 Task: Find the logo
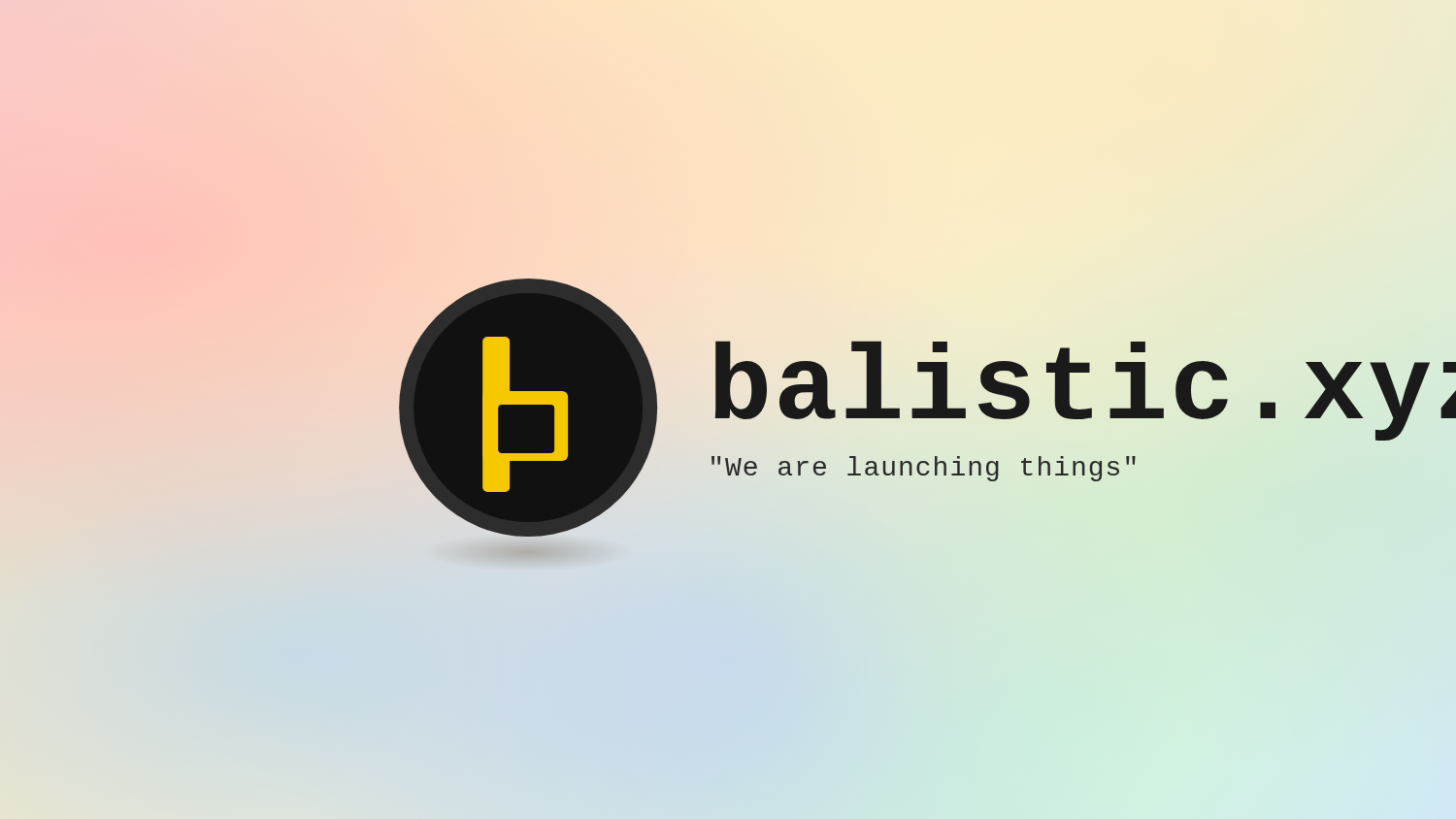point(528,410)
